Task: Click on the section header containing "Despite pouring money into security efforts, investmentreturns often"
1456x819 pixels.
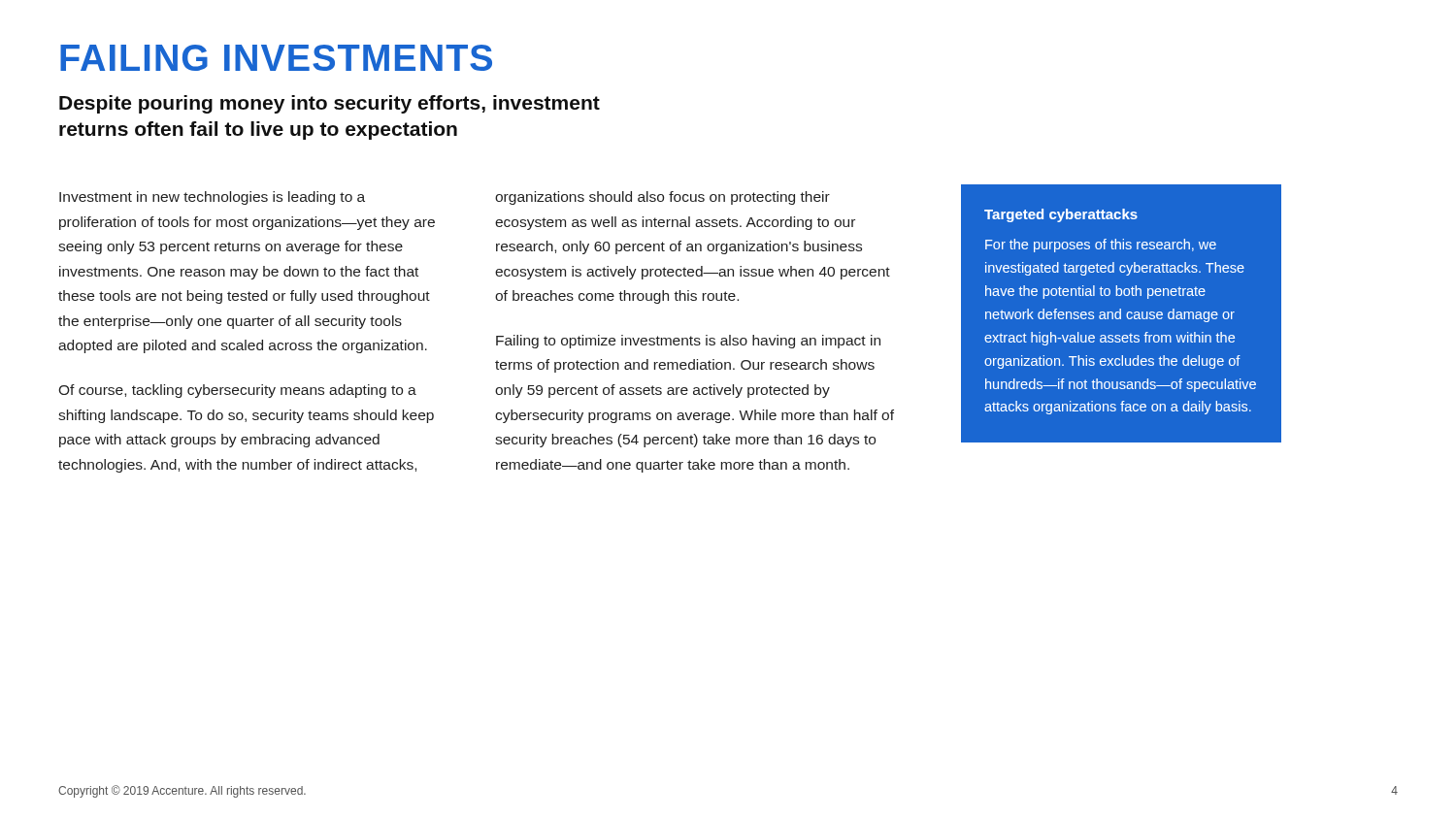Action: pos(476,116)
